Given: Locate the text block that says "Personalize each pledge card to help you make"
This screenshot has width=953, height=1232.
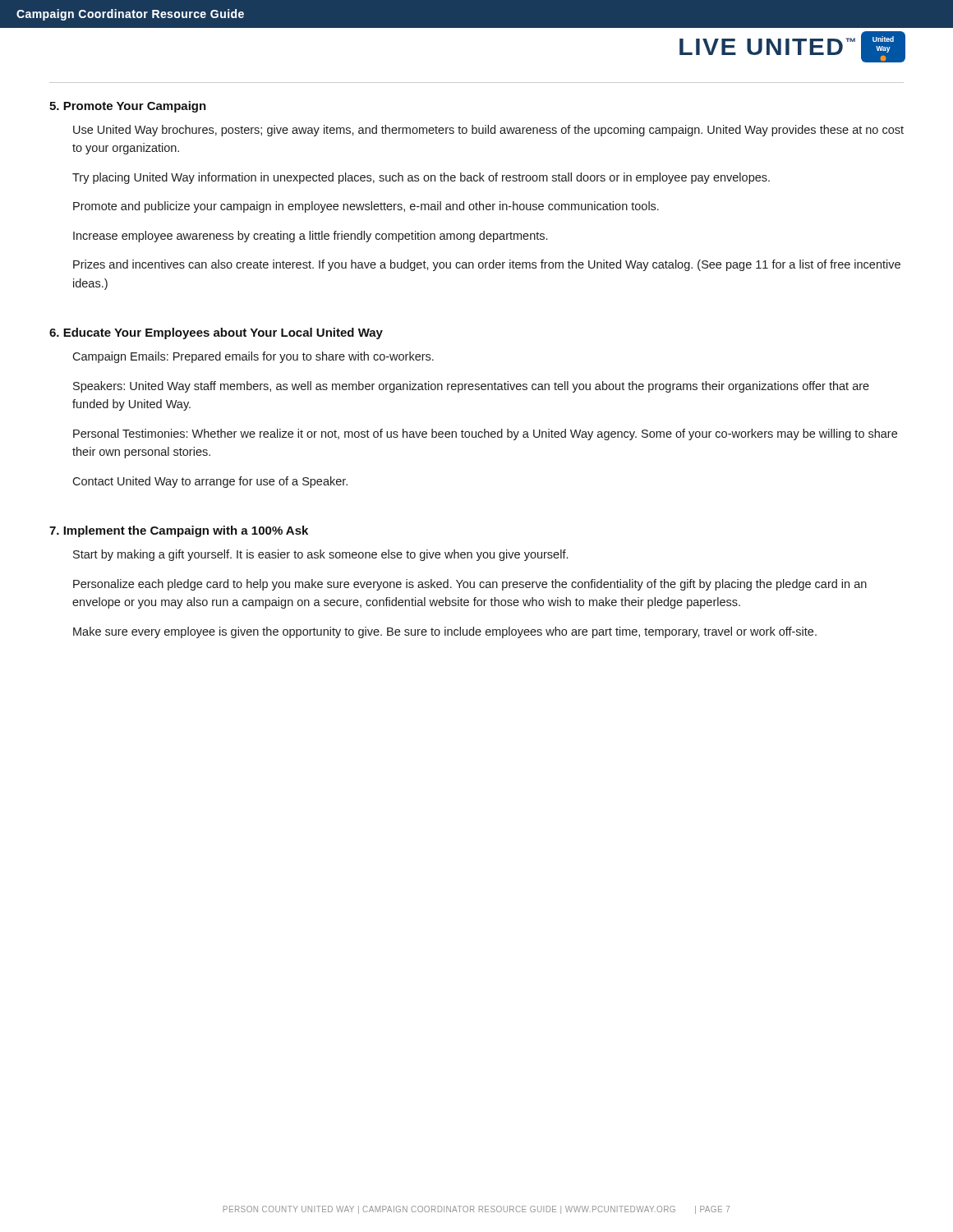Looking at the screenshot, I should click(x=470, y=593).
